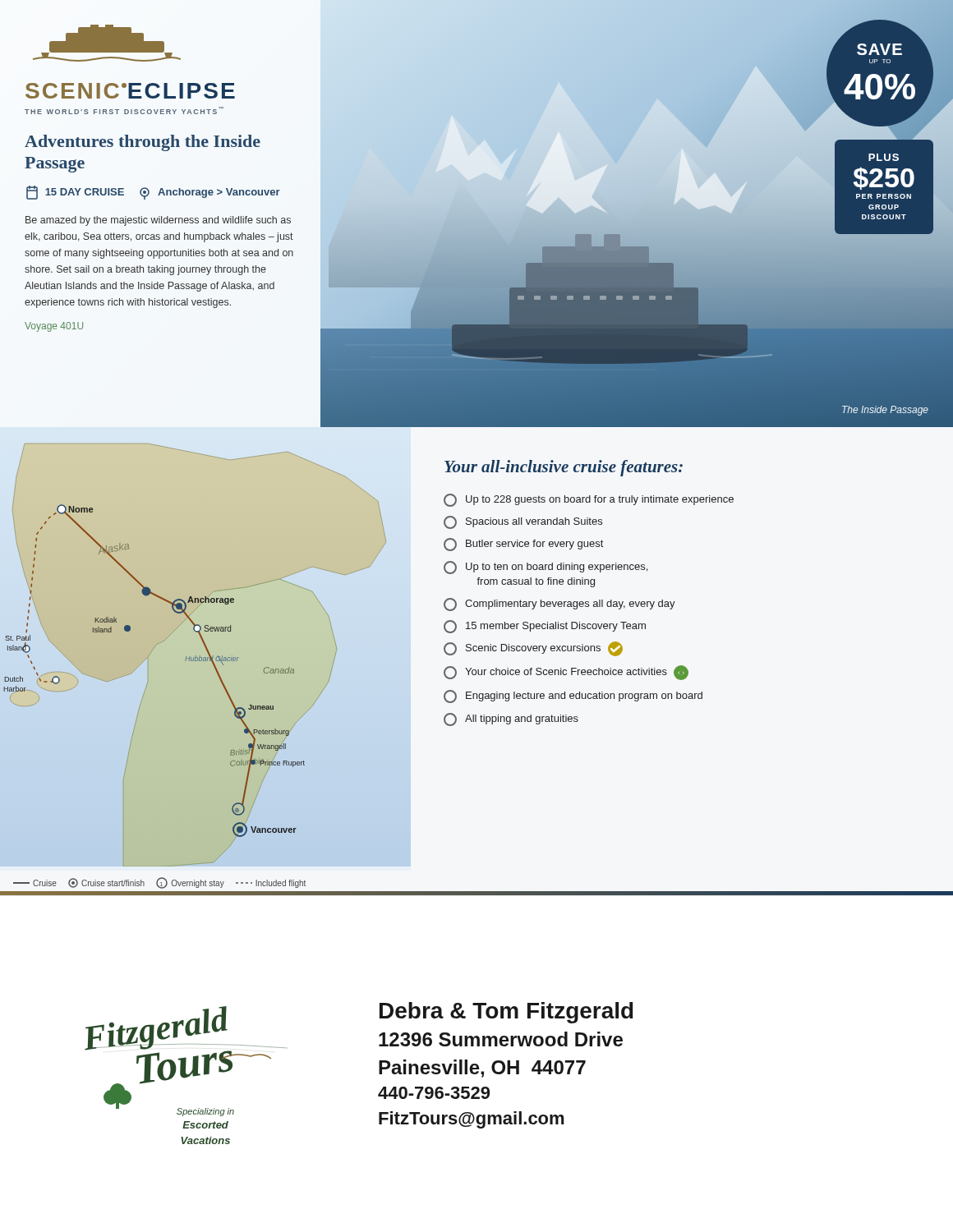The image size is (953, 1232).
Task: Where does it say "Adventures through the Inside Passage"?
Action: (x=143, y=152)
